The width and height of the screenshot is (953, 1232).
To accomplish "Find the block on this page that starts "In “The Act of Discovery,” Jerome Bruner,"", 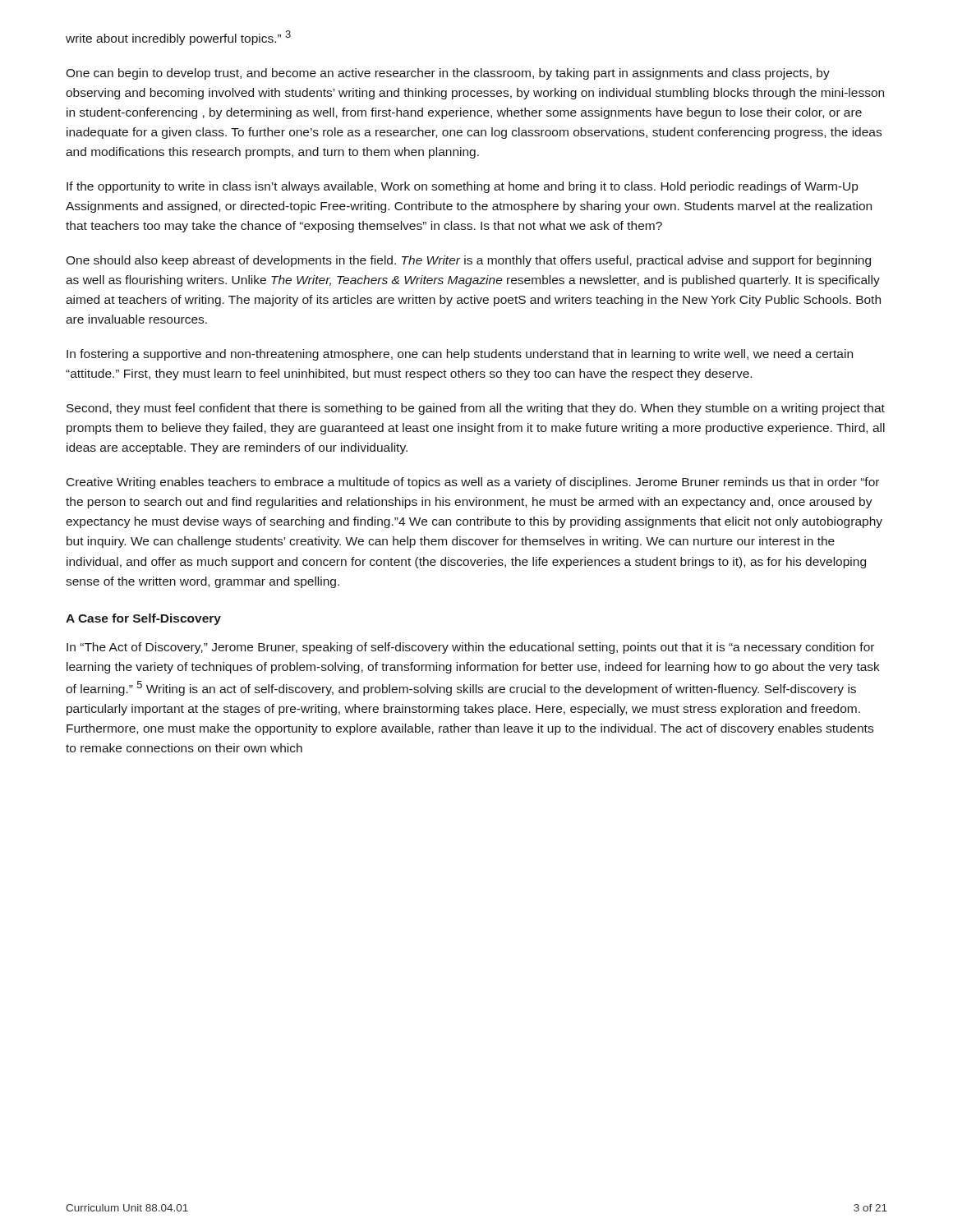I will pos(473,697).
